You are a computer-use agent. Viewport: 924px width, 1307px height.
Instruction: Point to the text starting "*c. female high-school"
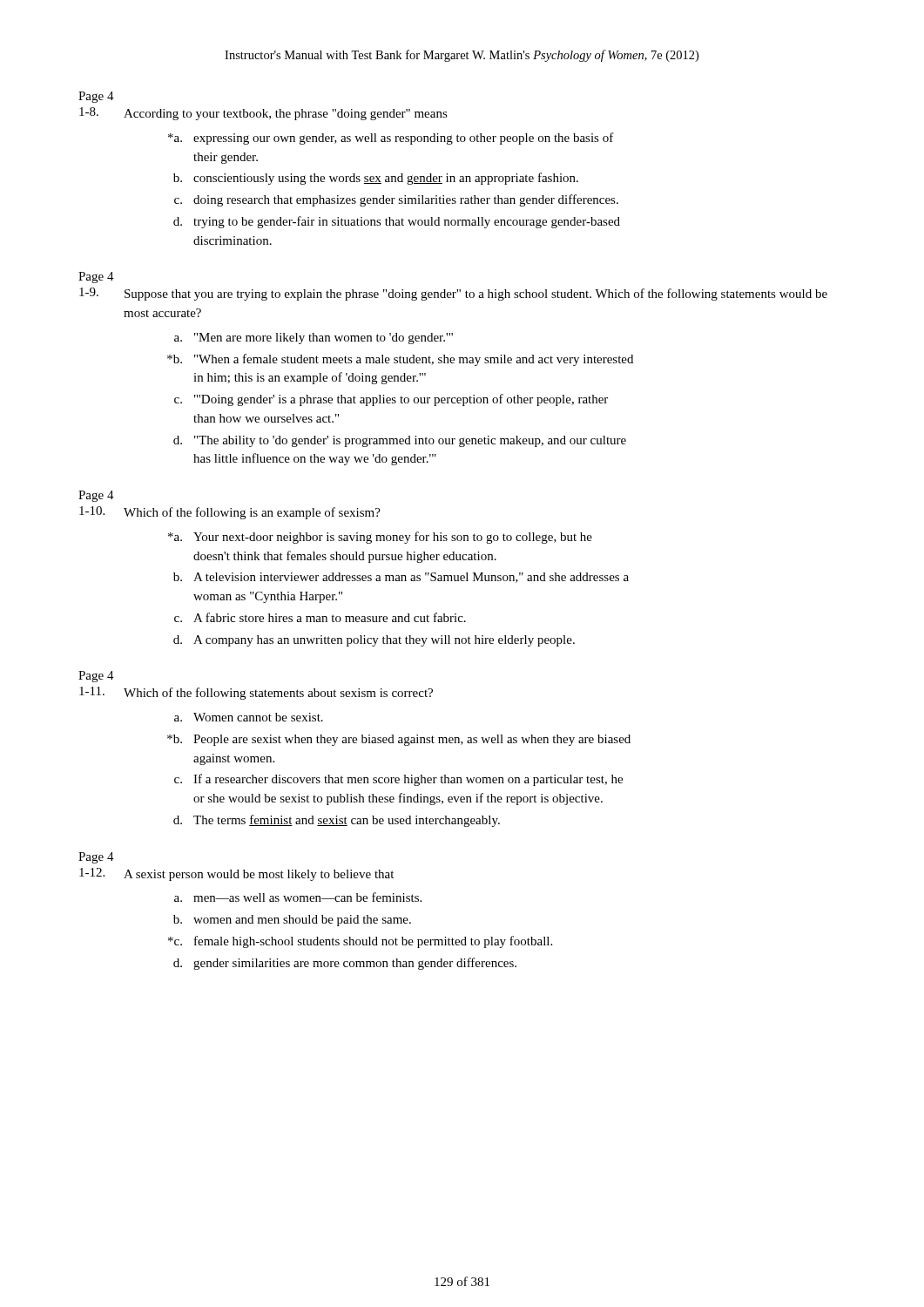498,942
